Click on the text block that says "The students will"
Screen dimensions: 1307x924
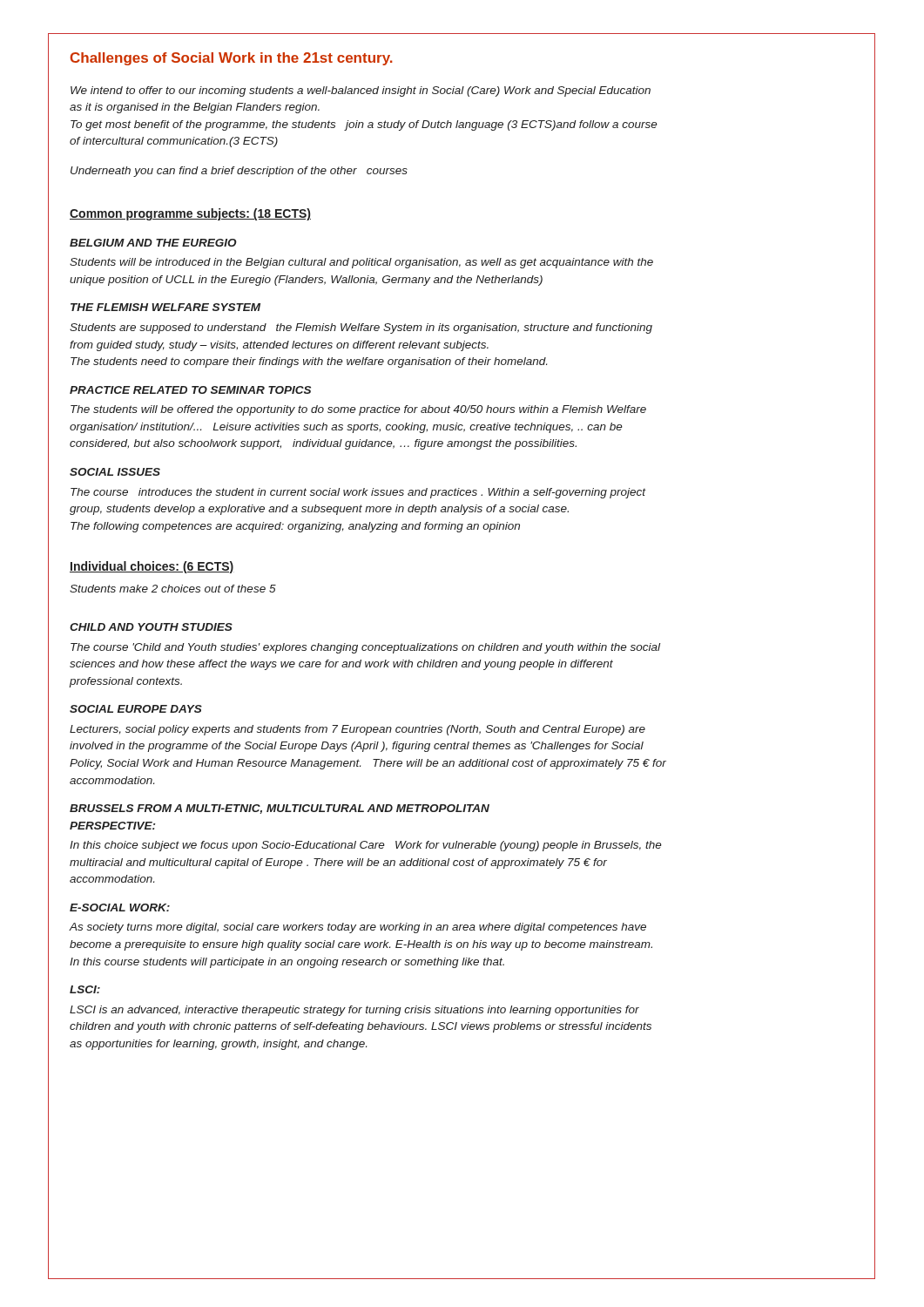pos(358,426)
